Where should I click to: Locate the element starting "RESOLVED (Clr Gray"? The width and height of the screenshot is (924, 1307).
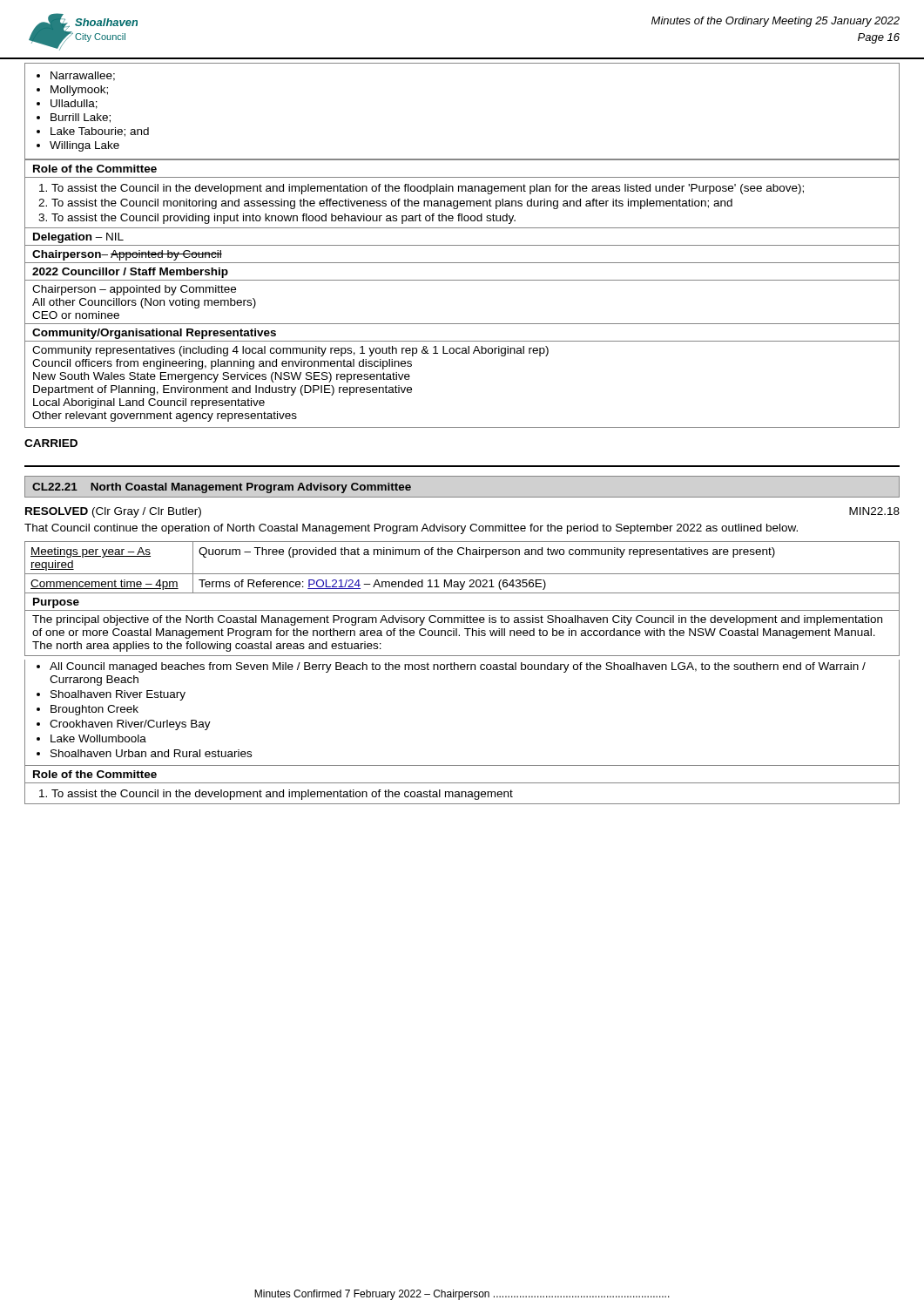[x=108, y=512]
